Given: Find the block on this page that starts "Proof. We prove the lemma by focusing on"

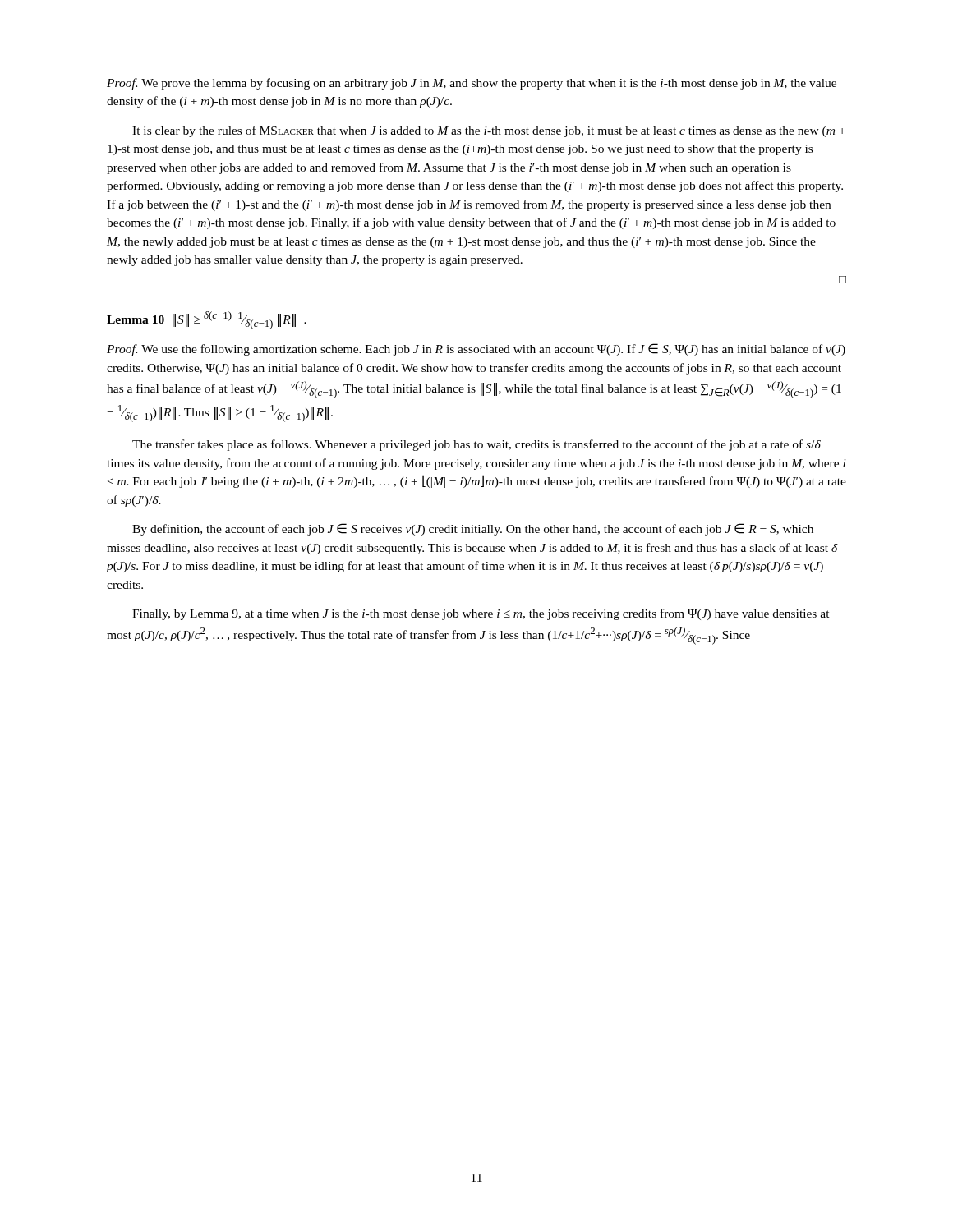Looking at the screenshot, I should click(476, 92).
